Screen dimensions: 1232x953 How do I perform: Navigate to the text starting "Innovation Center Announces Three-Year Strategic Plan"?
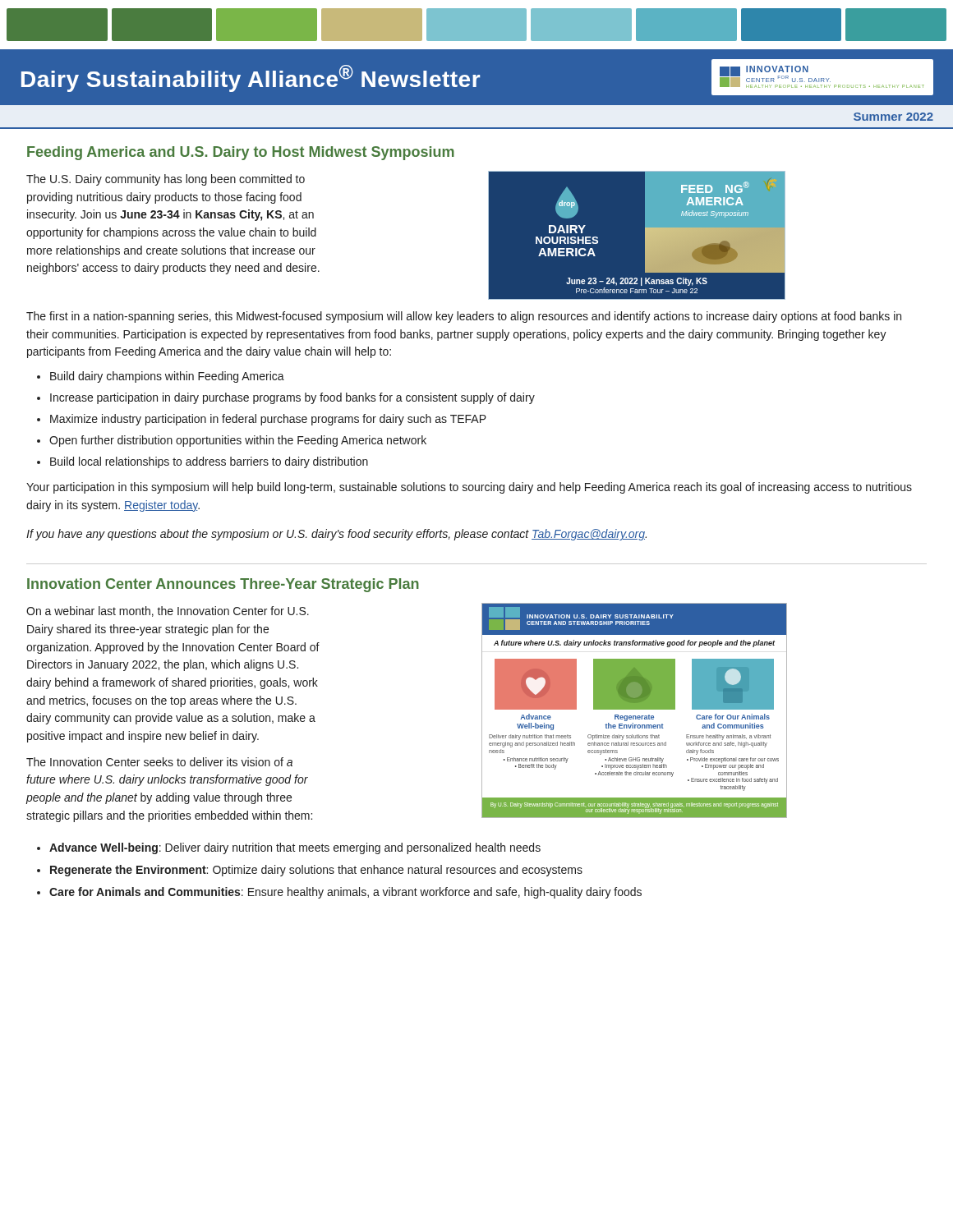tap(223, 585)
